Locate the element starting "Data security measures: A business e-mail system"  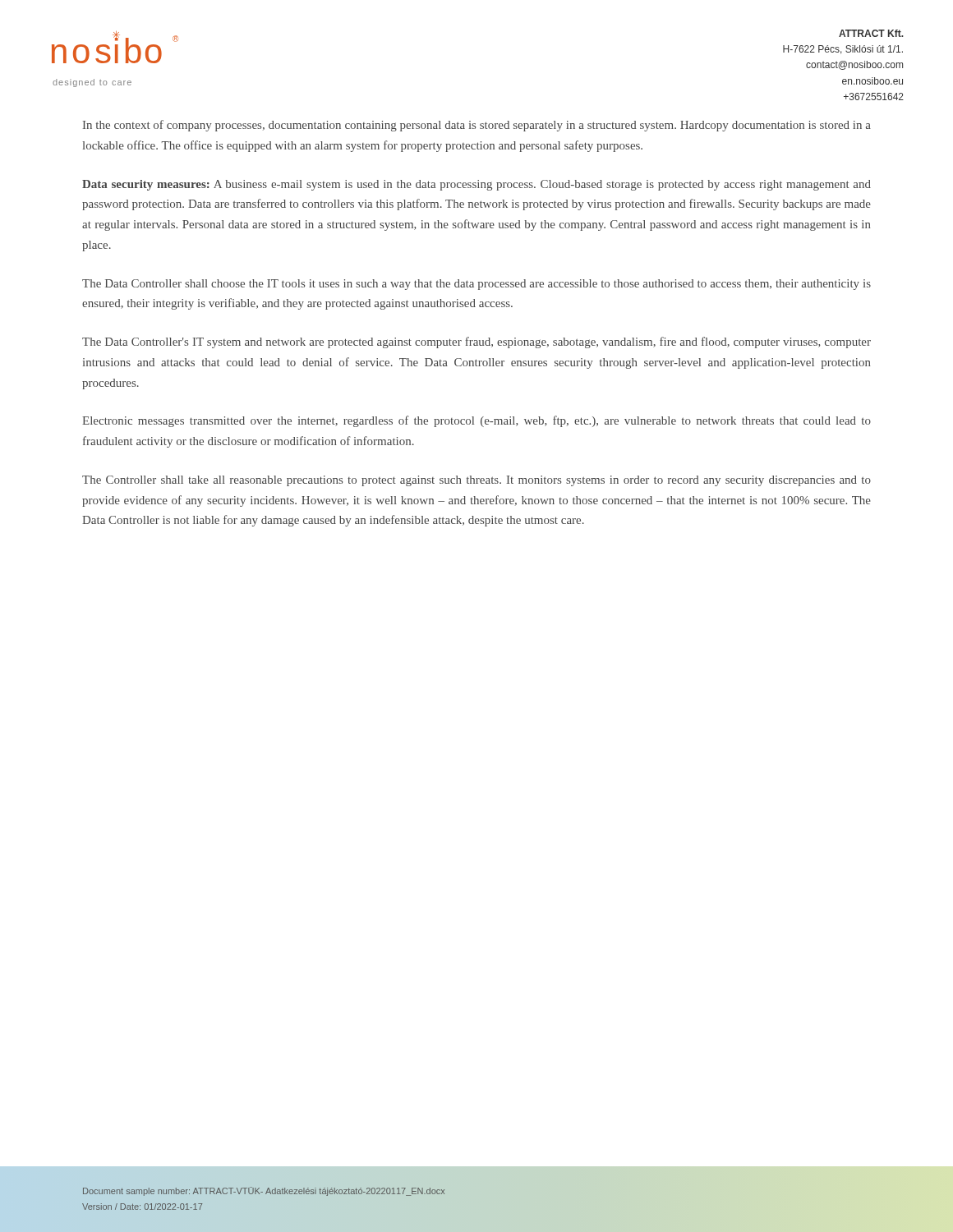tap(476, 214)
